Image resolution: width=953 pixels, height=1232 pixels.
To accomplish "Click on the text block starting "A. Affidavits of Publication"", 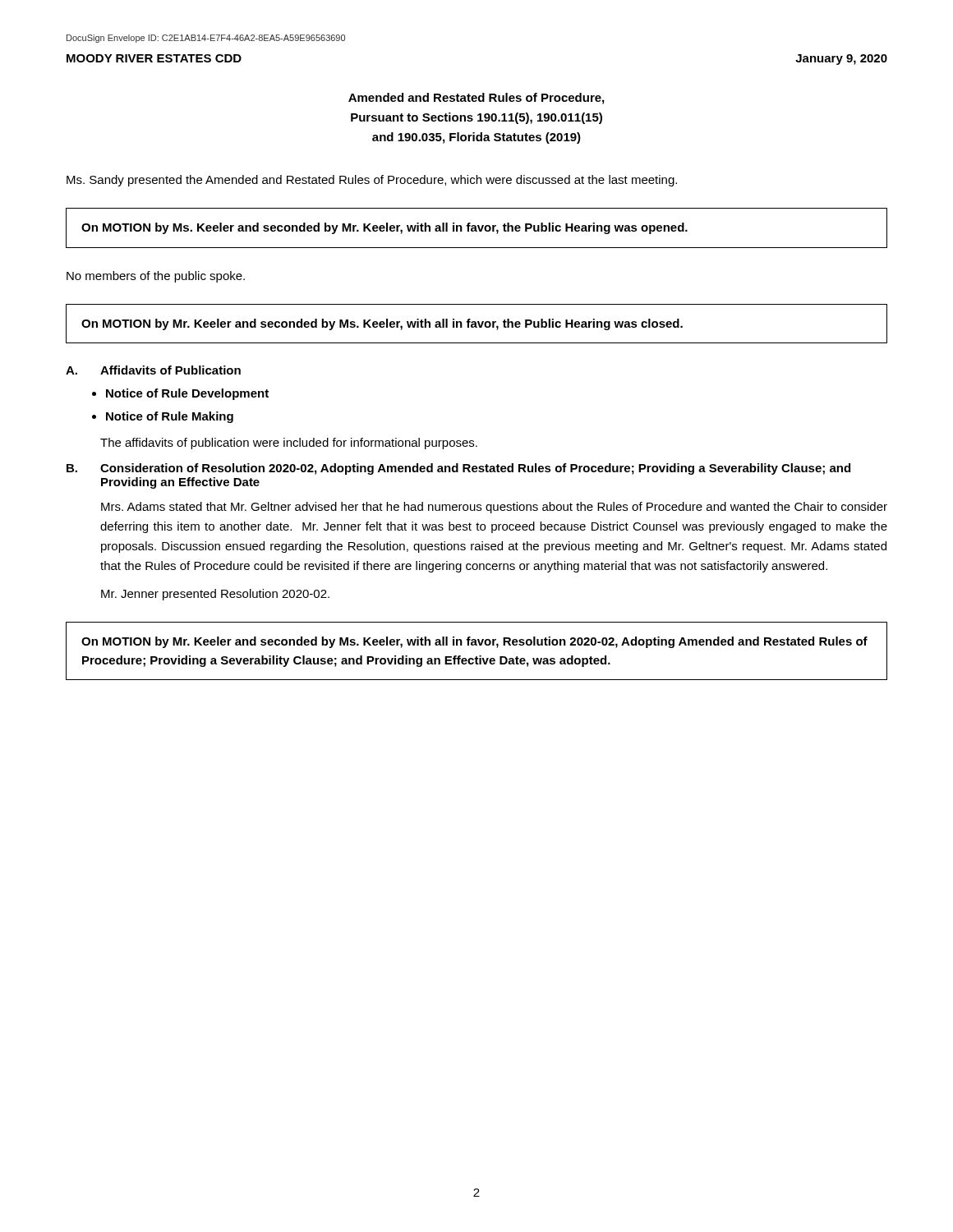I will (154, 370).
